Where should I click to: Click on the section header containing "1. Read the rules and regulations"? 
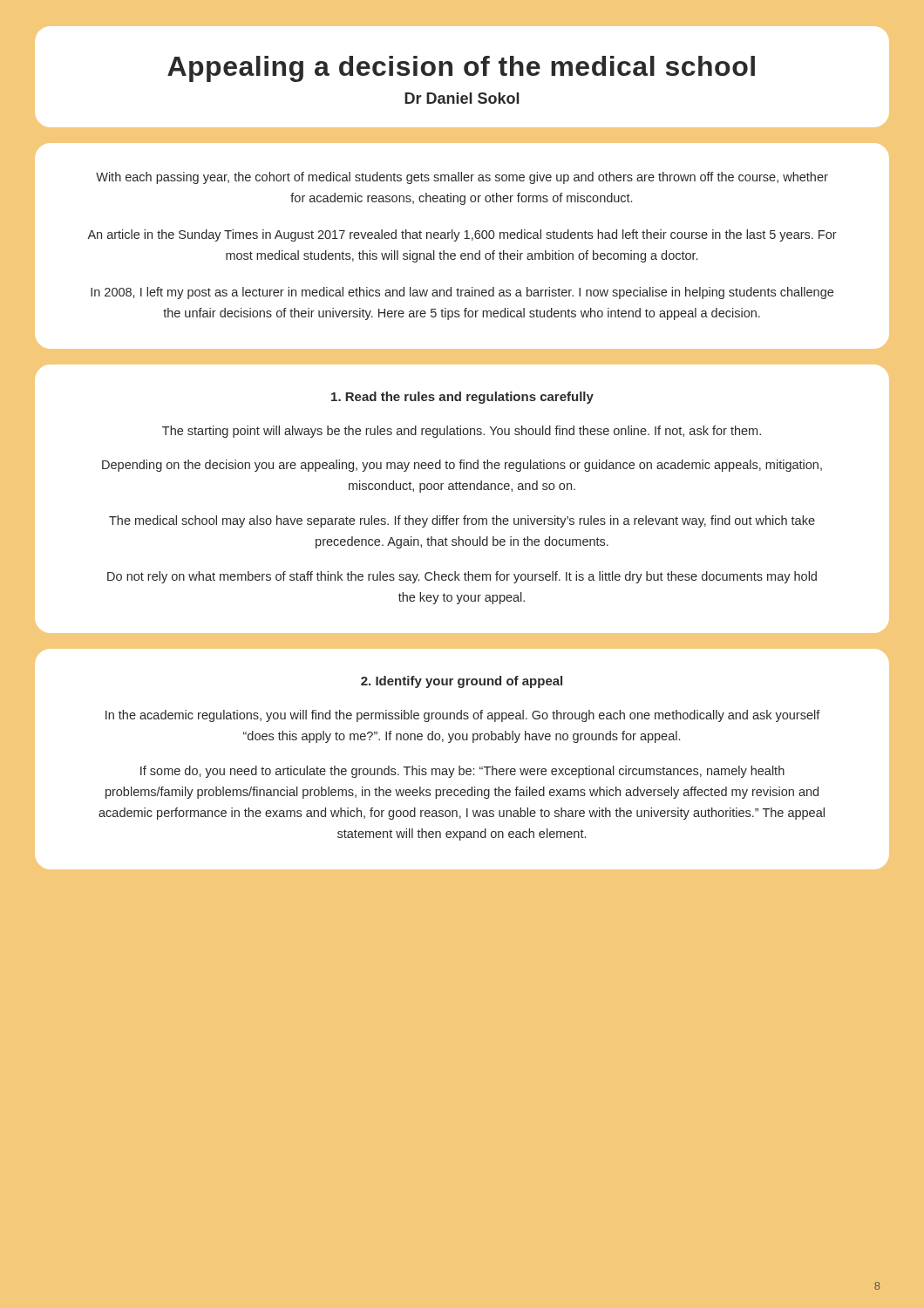click(462, 396)
